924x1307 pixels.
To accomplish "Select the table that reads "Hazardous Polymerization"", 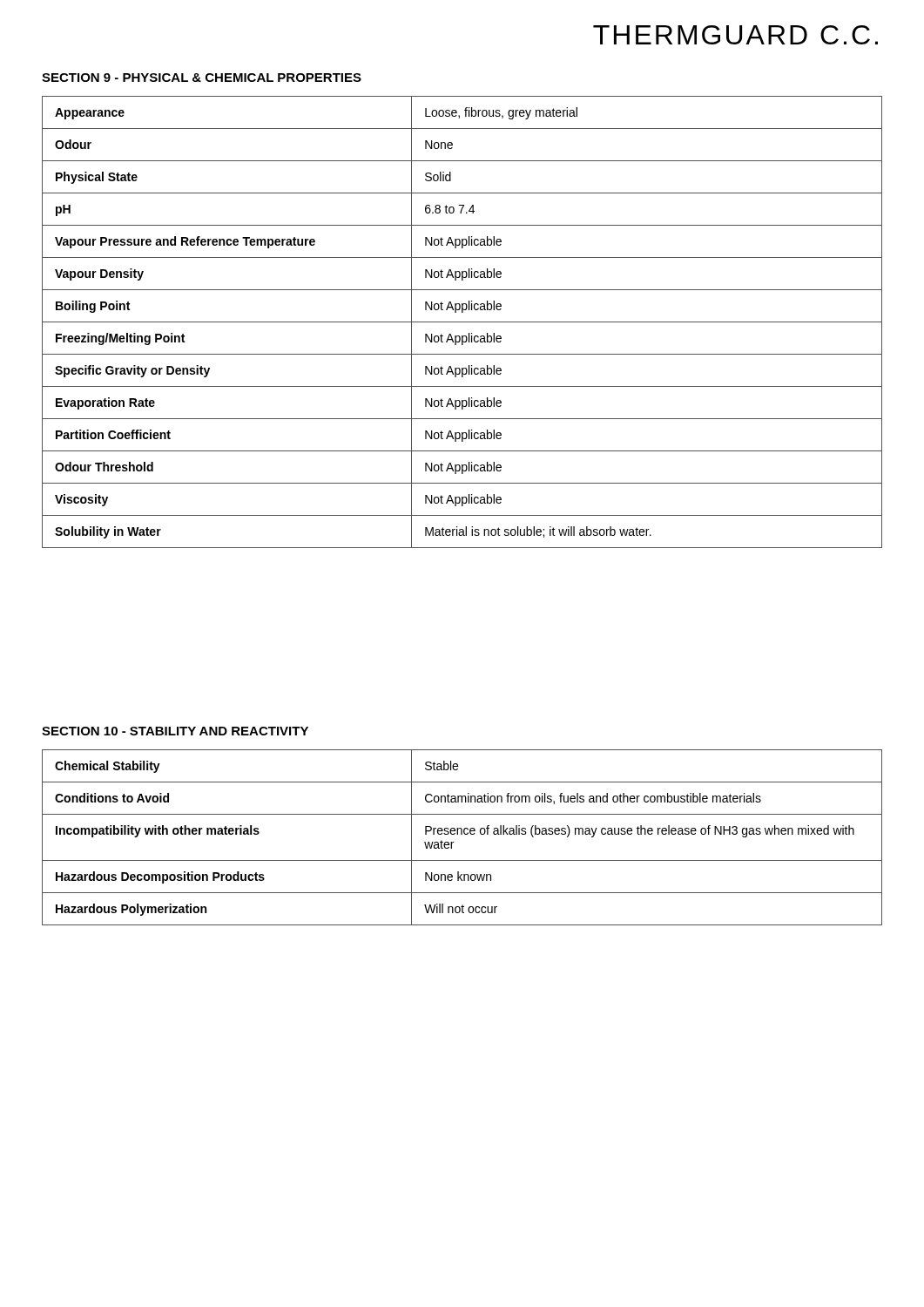I will (462, 837).
